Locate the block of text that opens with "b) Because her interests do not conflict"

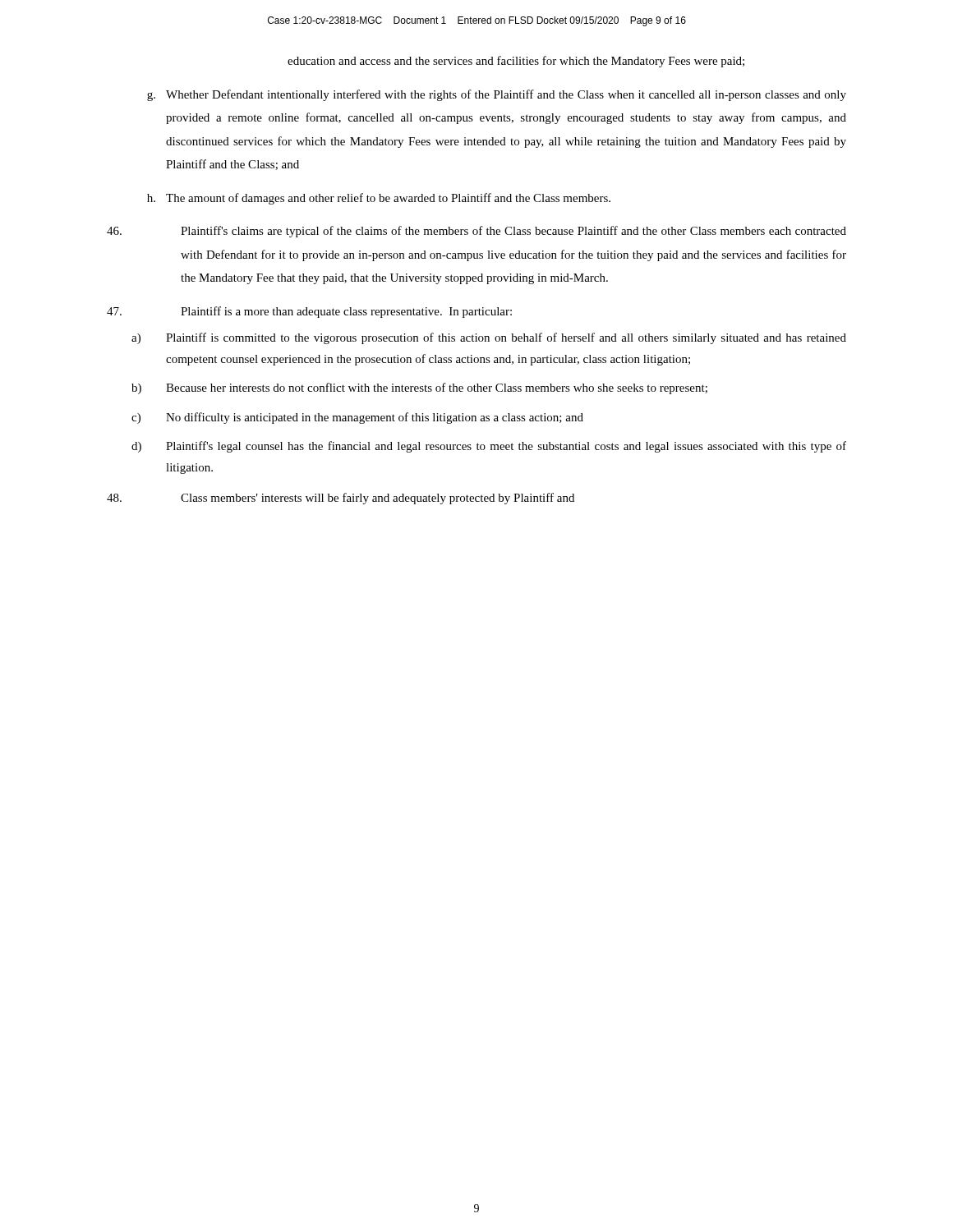pyautogui.click(x=489, y=388)
